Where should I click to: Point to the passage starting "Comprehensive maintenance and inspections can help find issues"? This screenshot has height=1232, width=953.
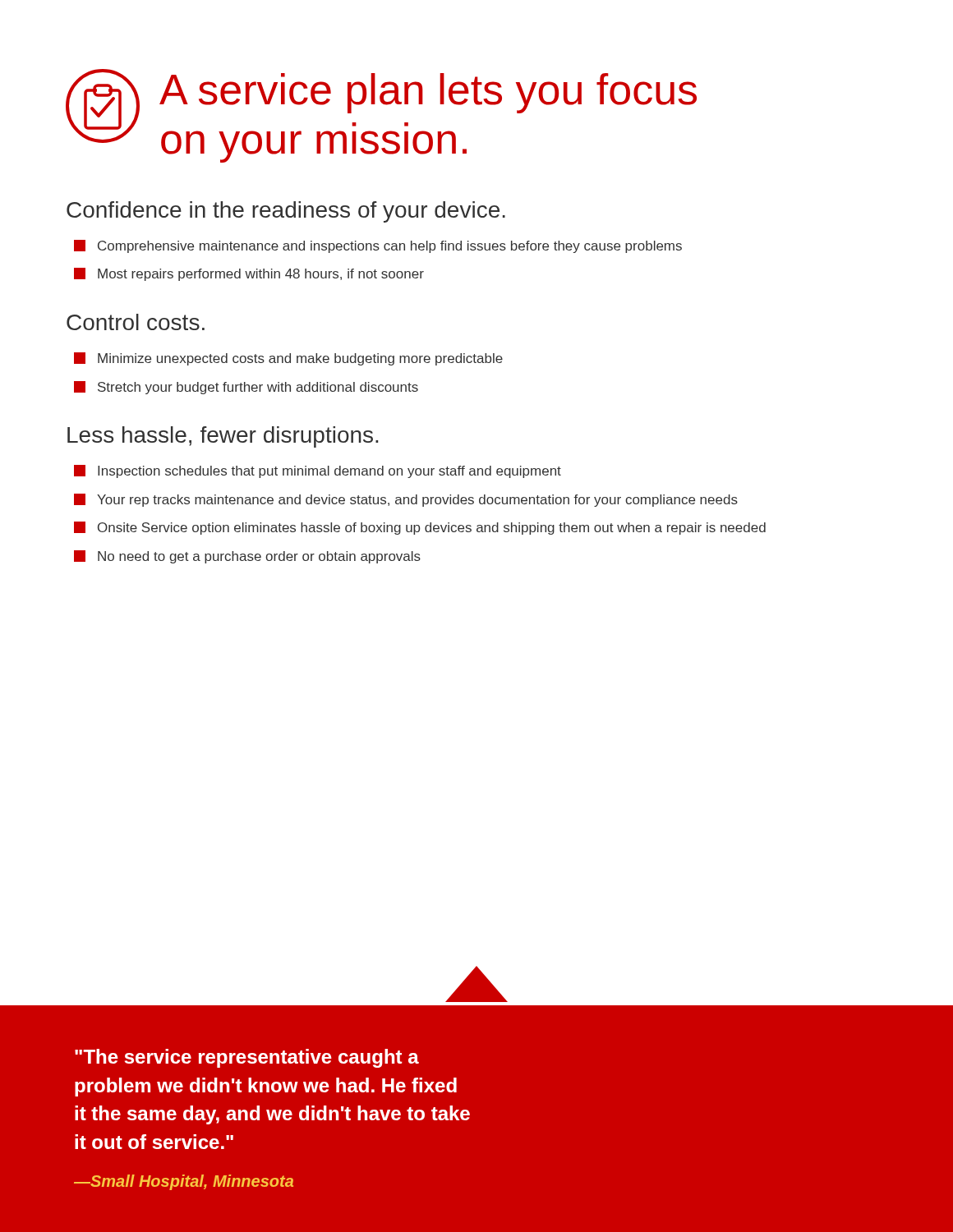378,246
